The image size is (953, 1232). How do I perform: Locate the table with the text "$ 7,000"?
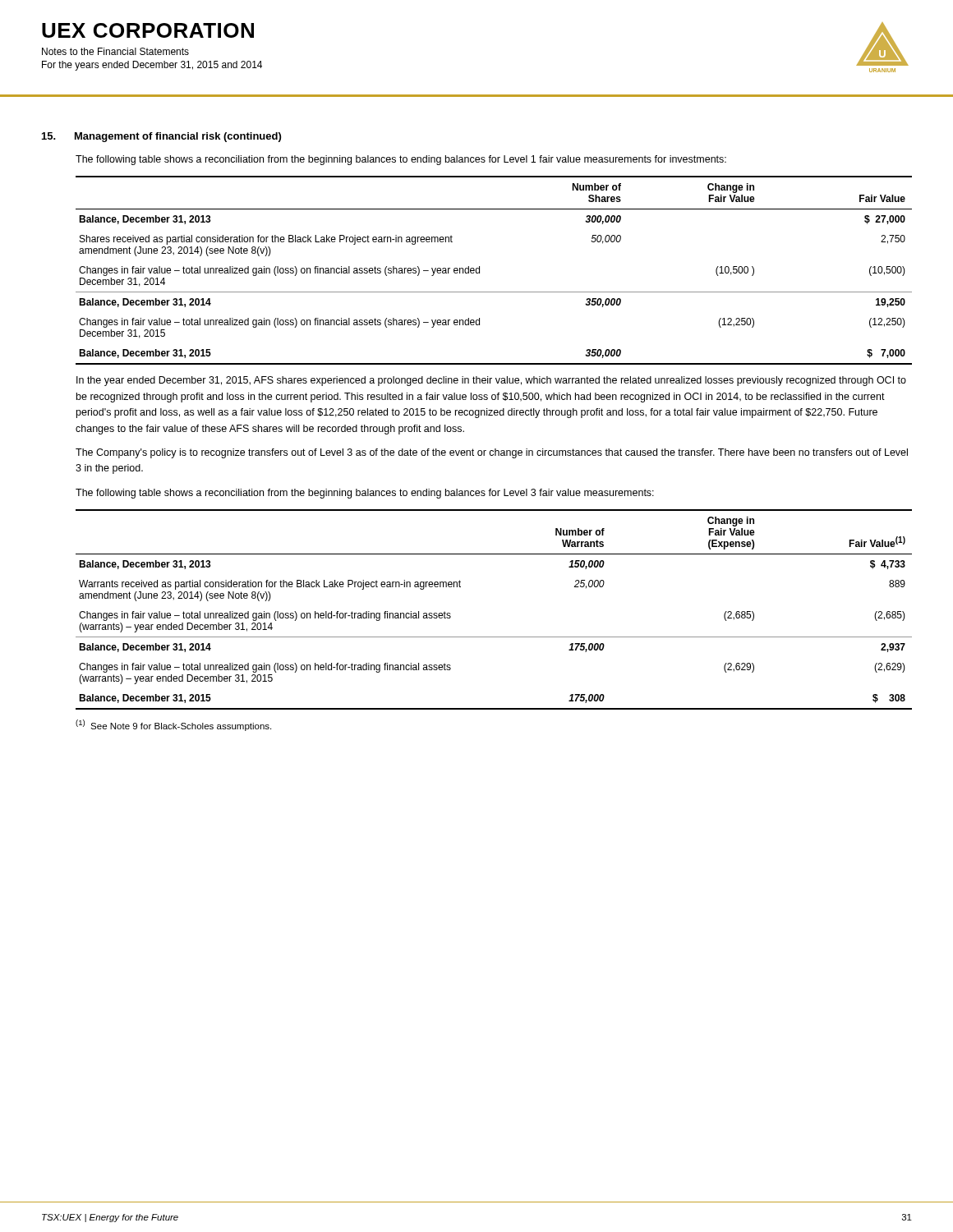tap(494, 270)
